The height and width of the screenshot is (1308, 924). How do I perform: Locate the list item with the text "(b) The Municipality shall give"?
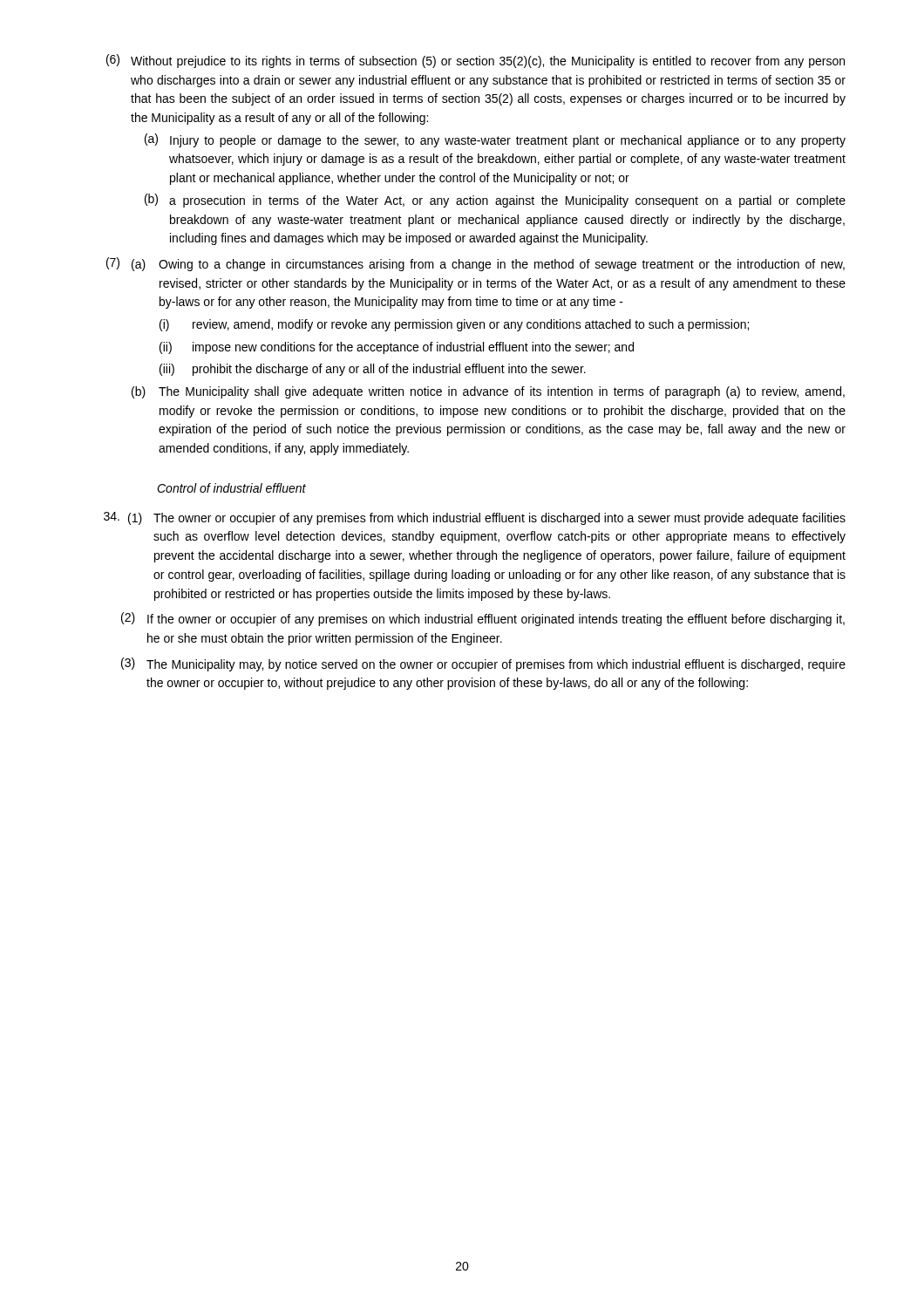pos(488,421)
